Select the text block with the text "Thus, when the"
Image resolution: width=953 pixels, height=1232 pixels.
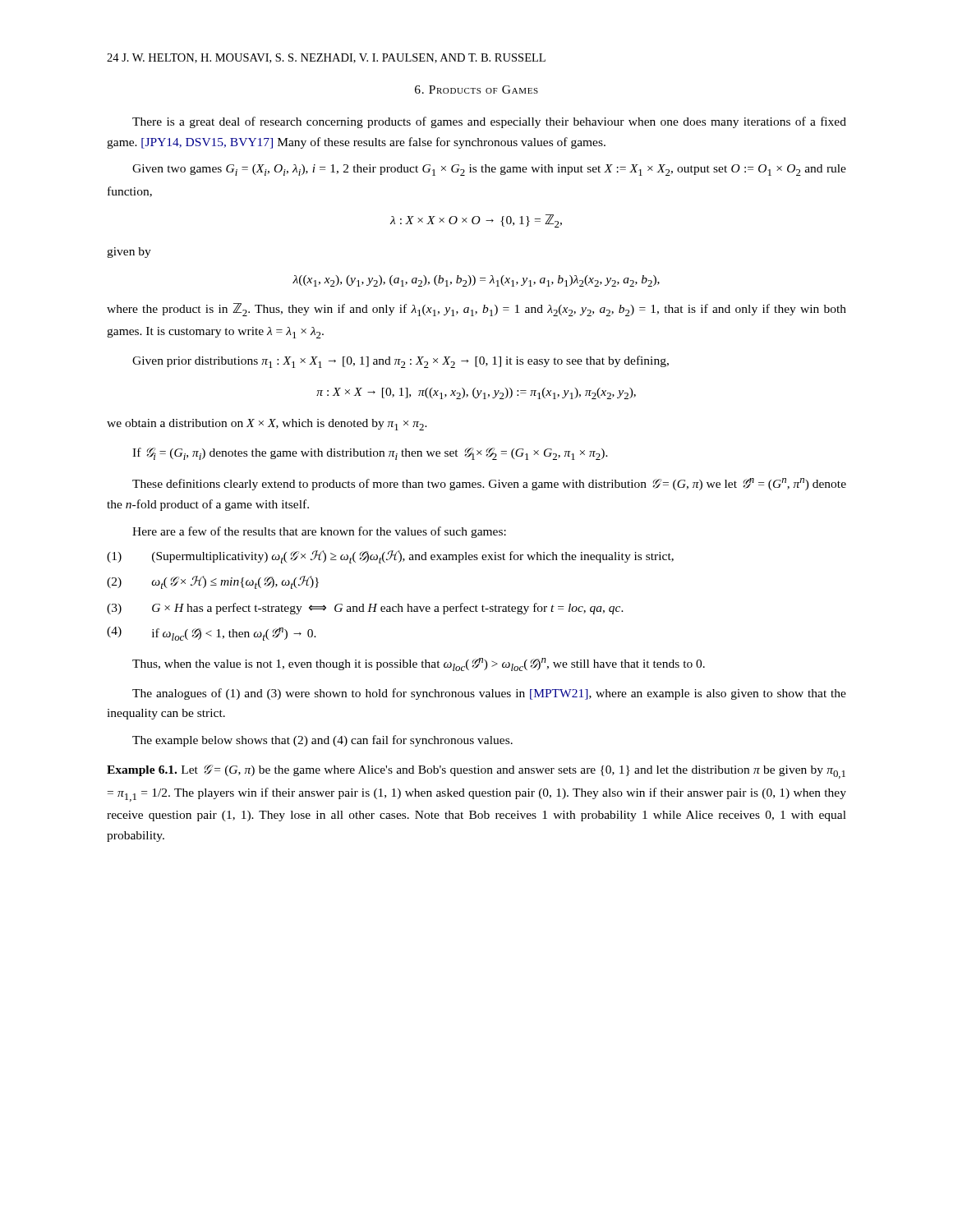(x=419, y=663)
